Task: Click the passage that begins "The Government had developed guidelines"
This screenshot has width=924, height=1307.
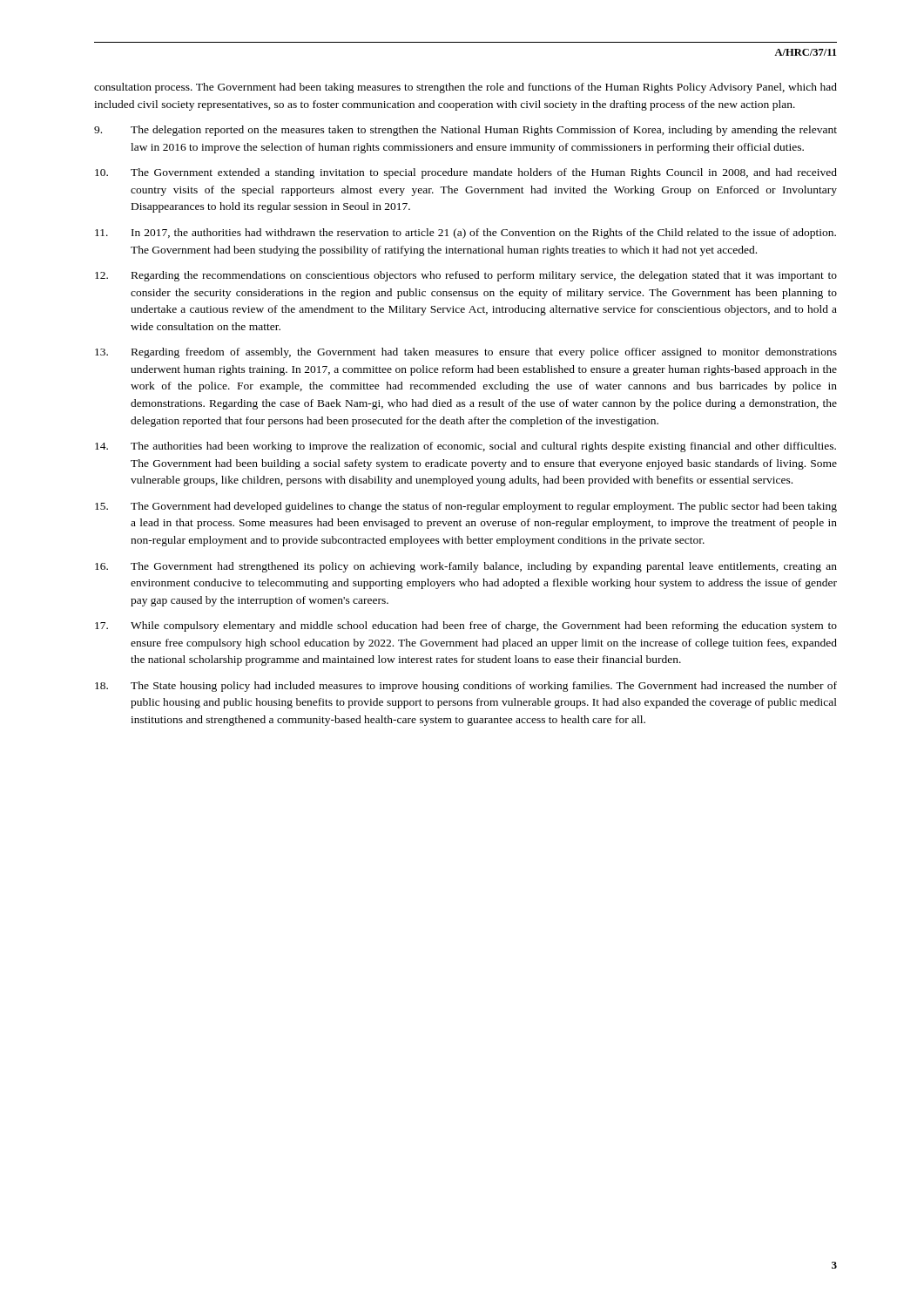Action: tap(465, 523)
